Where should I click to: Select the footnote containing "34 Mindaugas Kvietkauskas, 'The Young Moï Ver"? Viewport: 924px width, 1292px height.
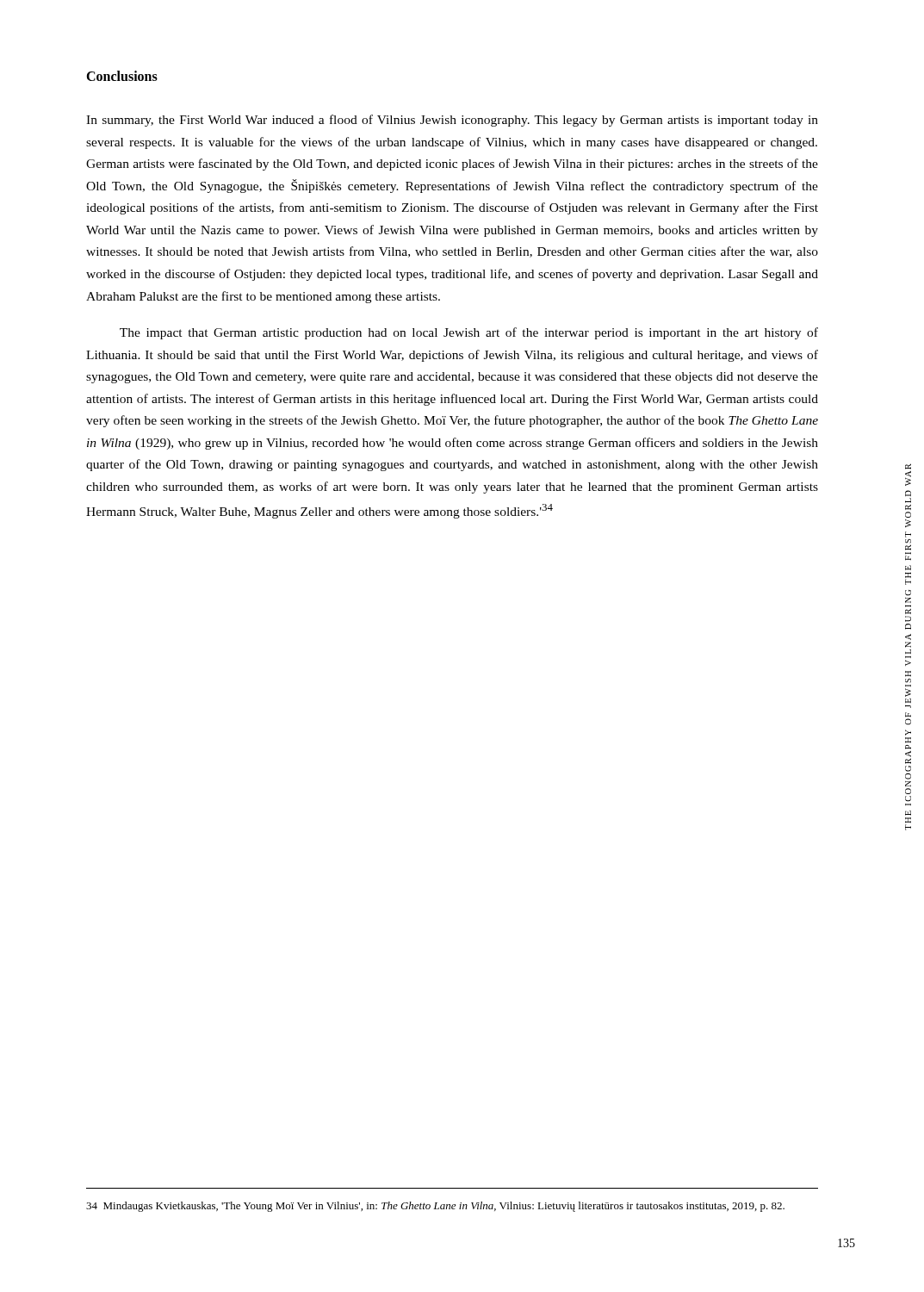pos(452,1206)
